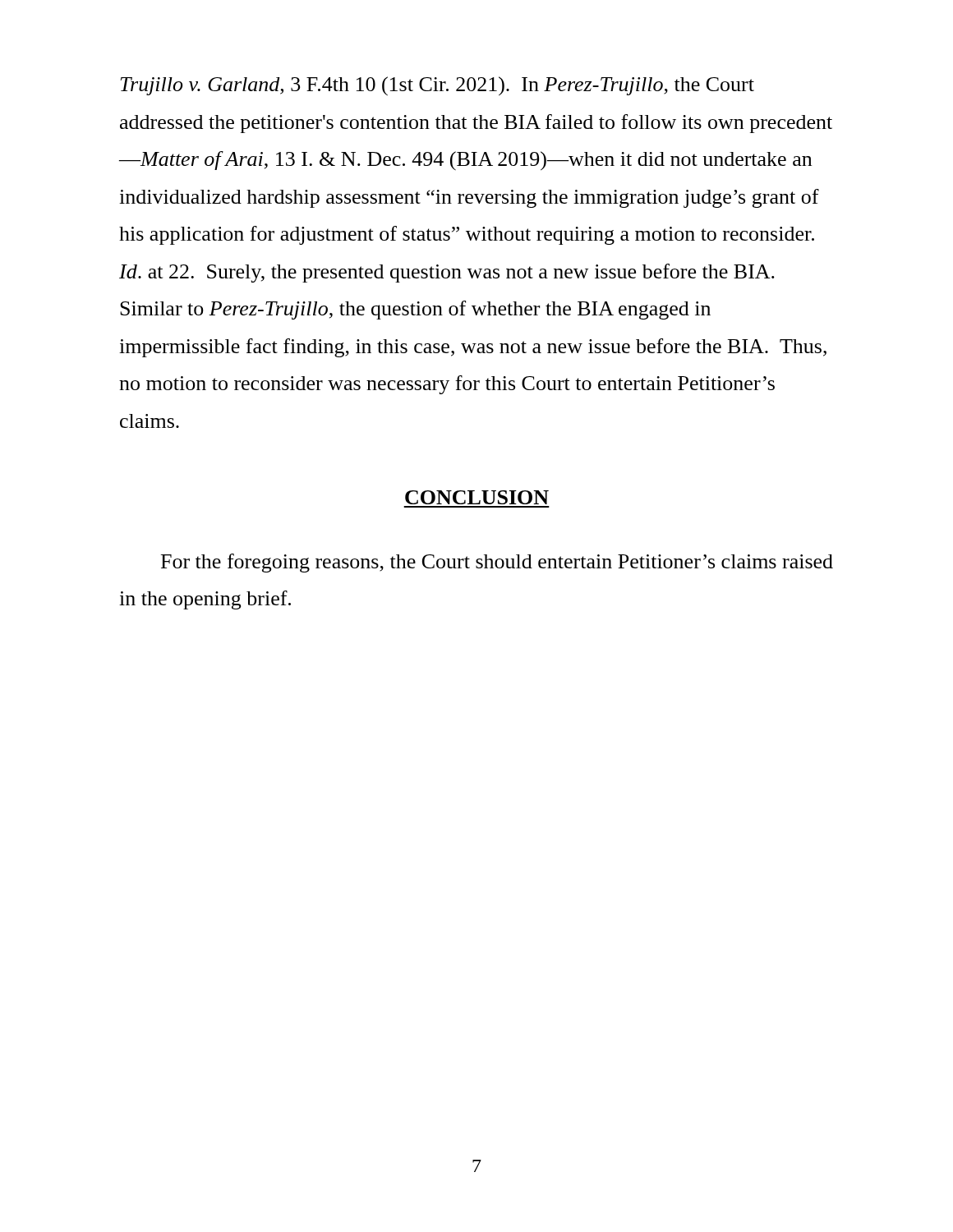Find the block on this page that starts "For the foregoing reasons, the Court should"

tap(497, 563)
